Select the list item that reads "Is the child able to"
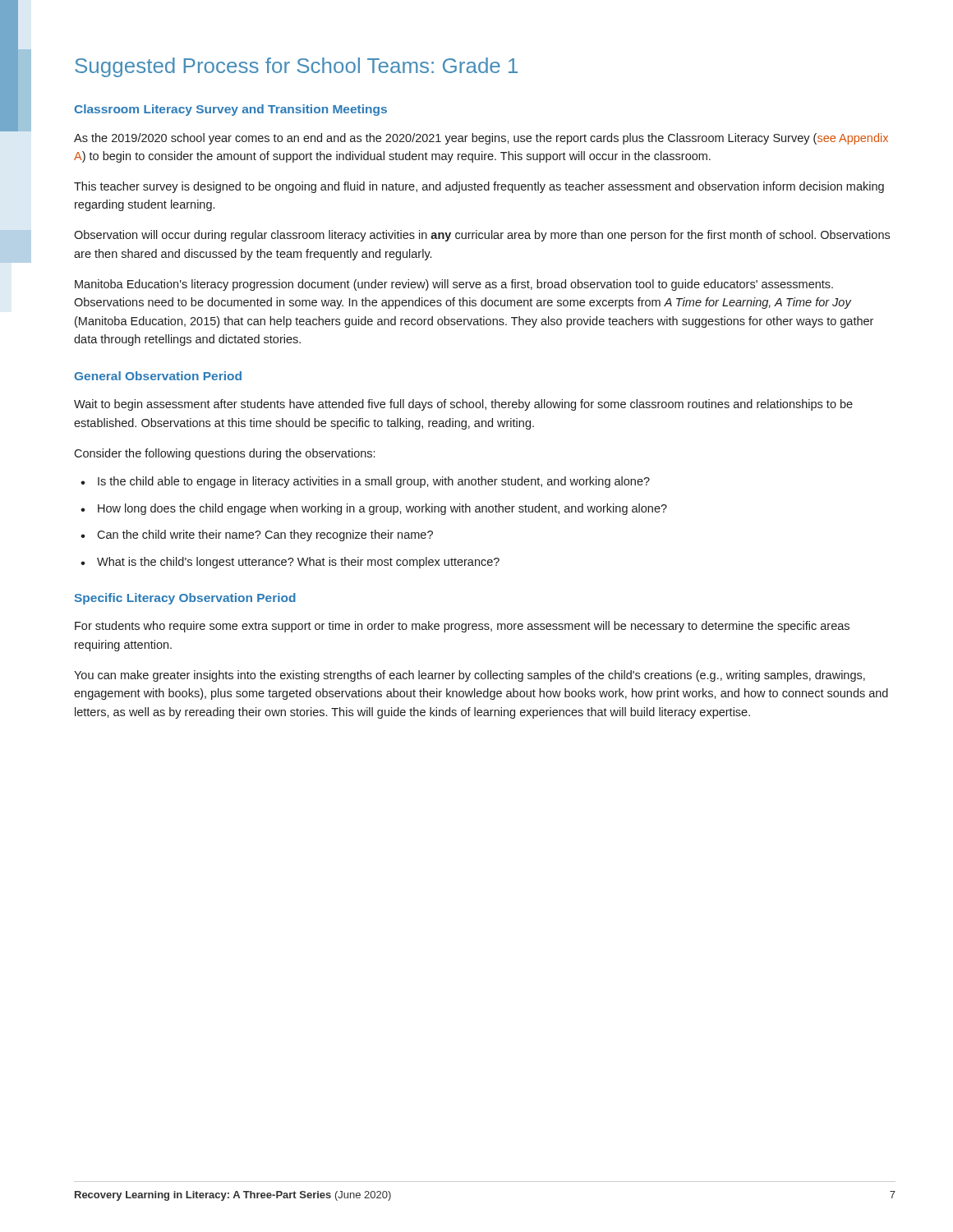Viewport: 953px width, 1232px height. [x=485, y=482]
